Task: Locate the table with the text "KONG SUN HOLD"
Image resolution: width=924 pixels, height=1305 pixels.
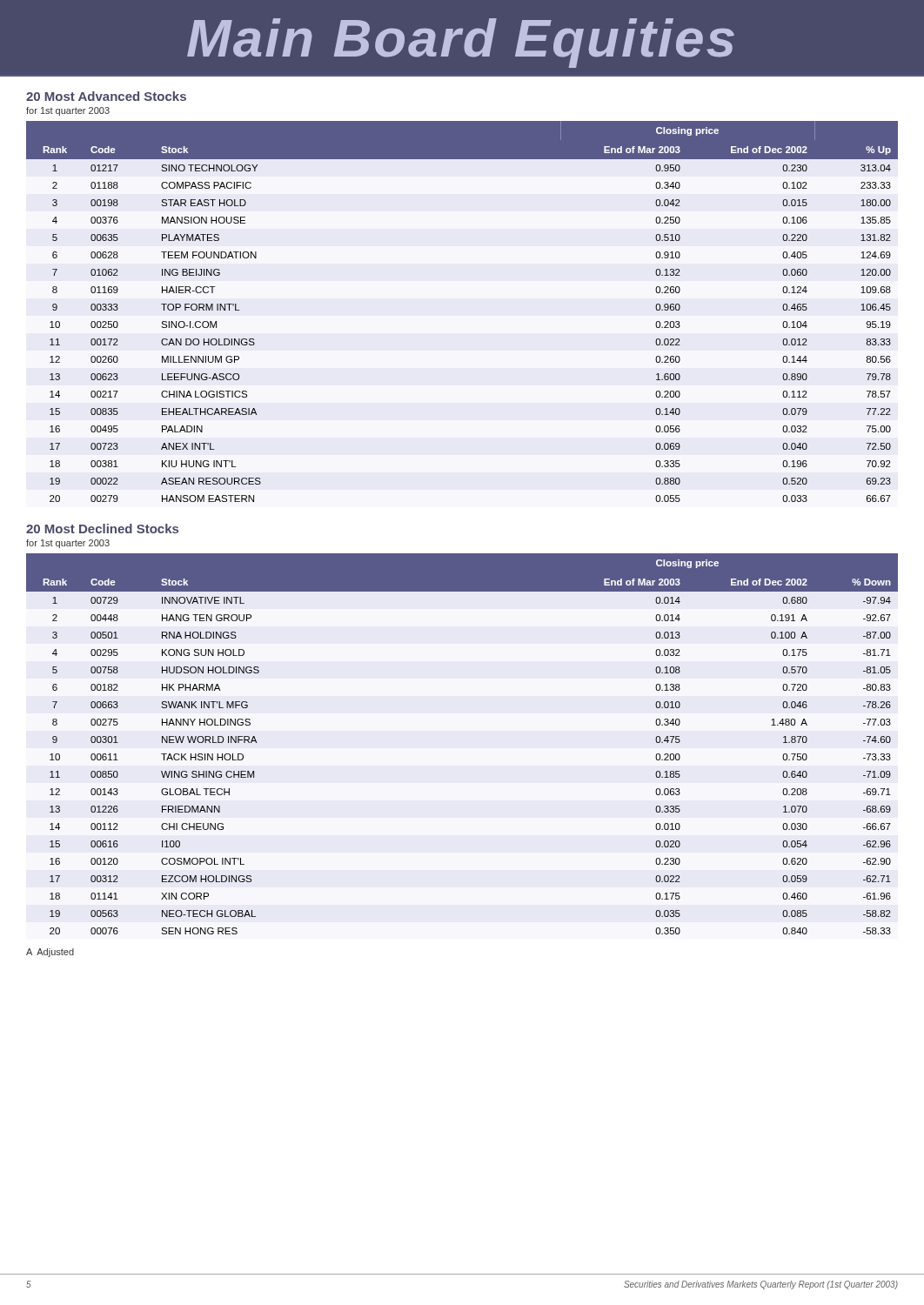Action: [x=462, y=747]
